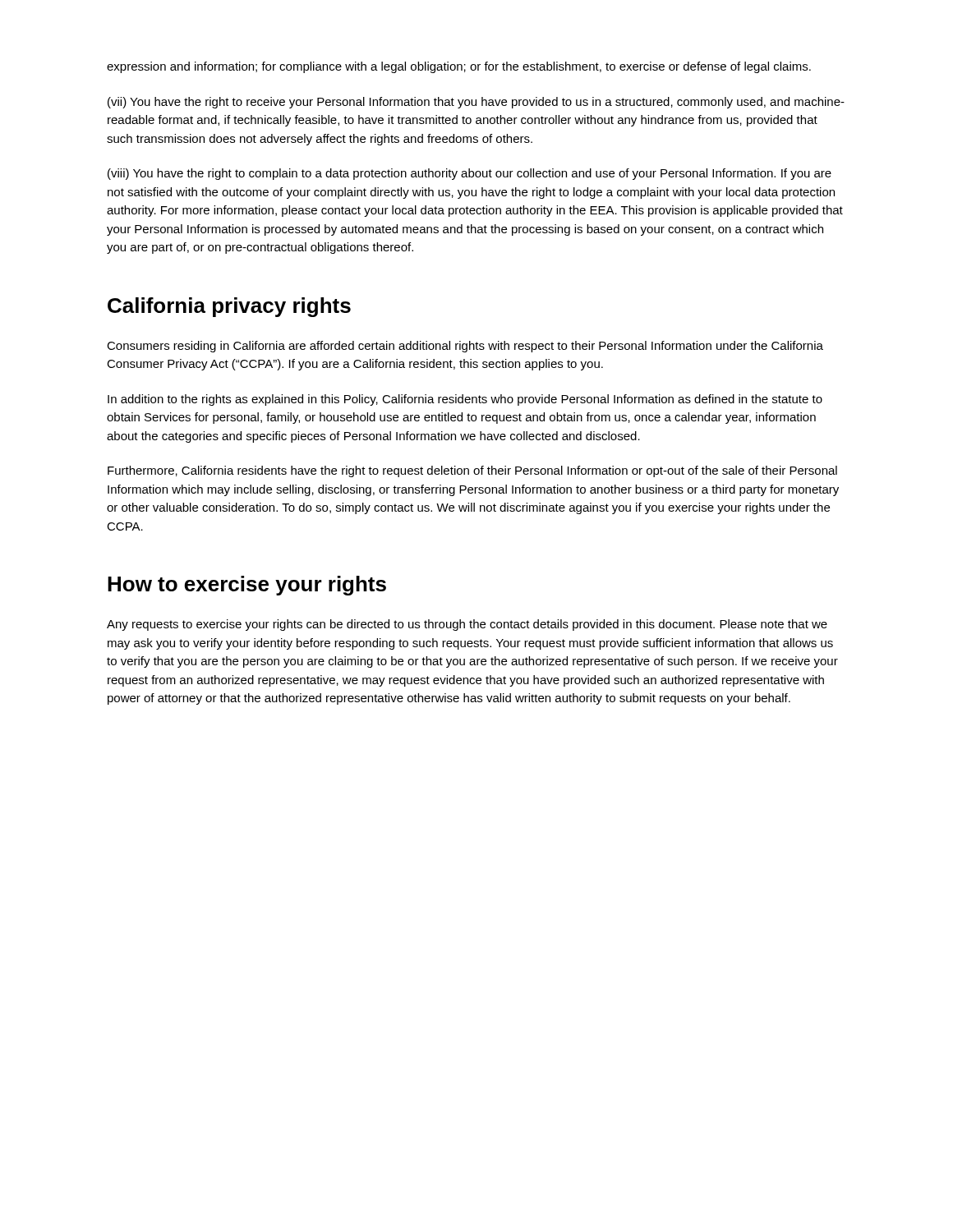Locate the region starting "expression and information;"
The width and height of the screenshot is (953, 1232).
click(x=459, y=66)
